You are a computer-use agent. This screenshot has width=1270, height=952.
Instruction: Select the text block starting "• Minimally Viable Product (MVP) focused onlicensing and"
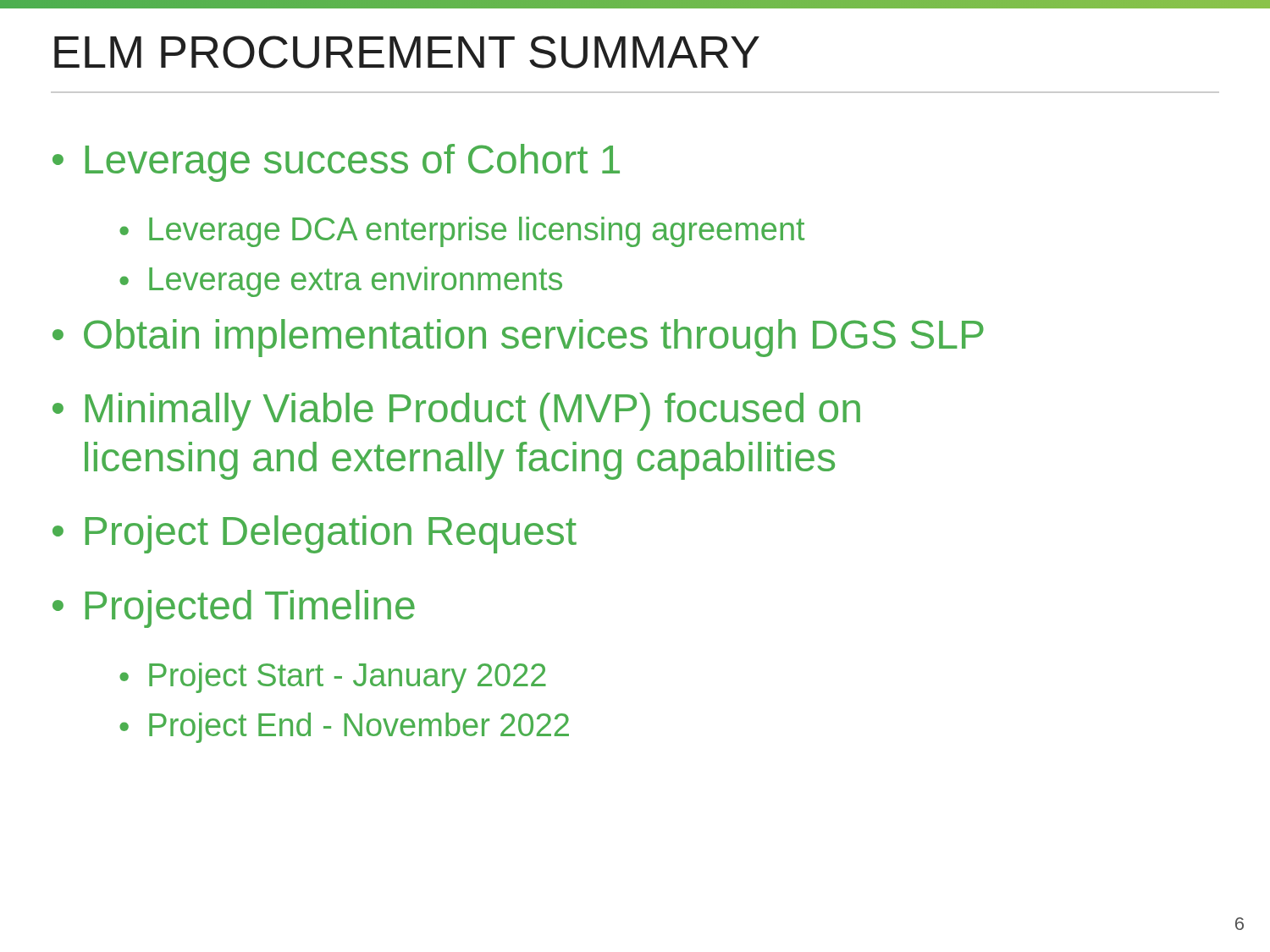pos(627,433)
